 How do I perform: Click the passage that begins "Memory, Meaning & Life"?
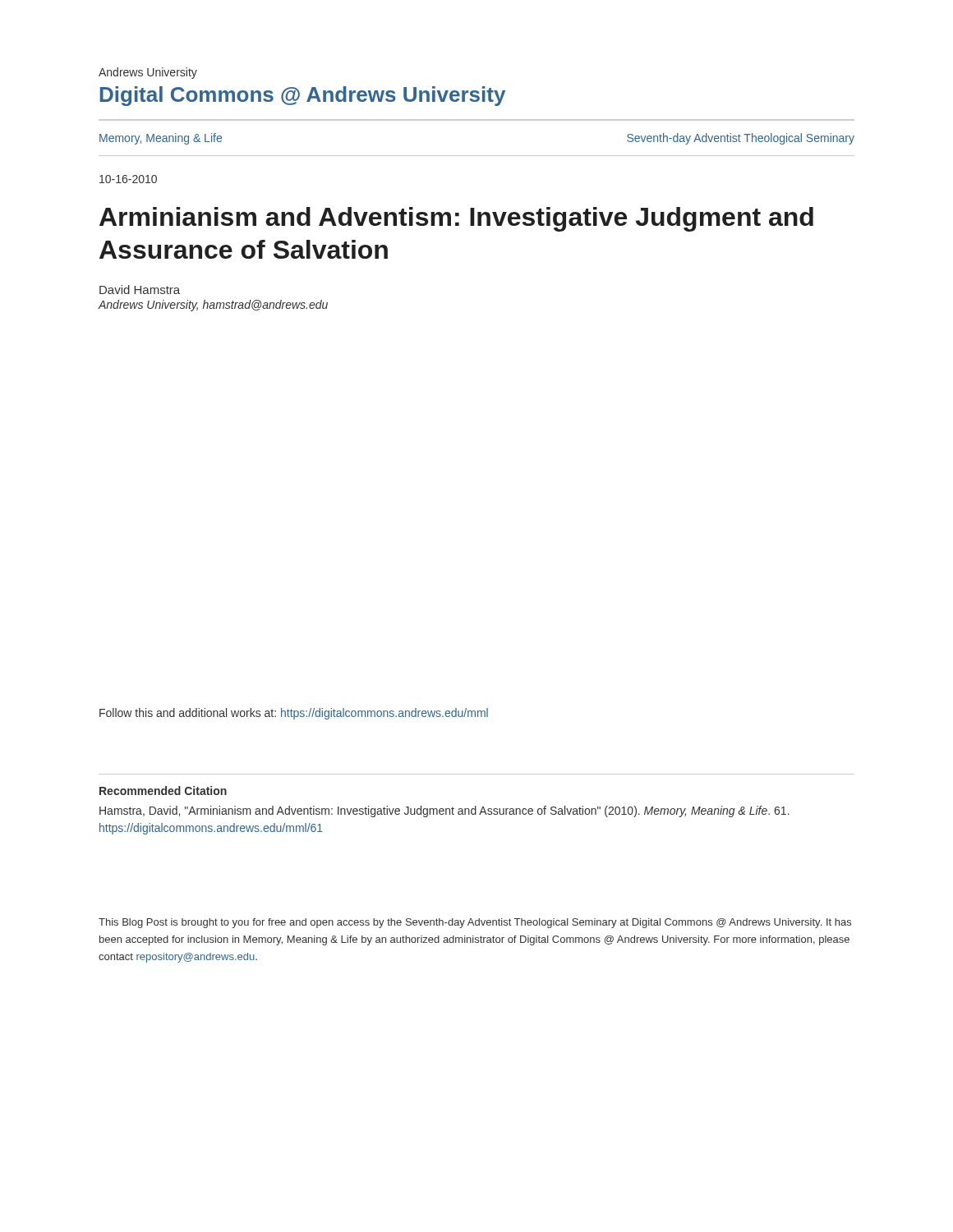[x=158, y=138]
